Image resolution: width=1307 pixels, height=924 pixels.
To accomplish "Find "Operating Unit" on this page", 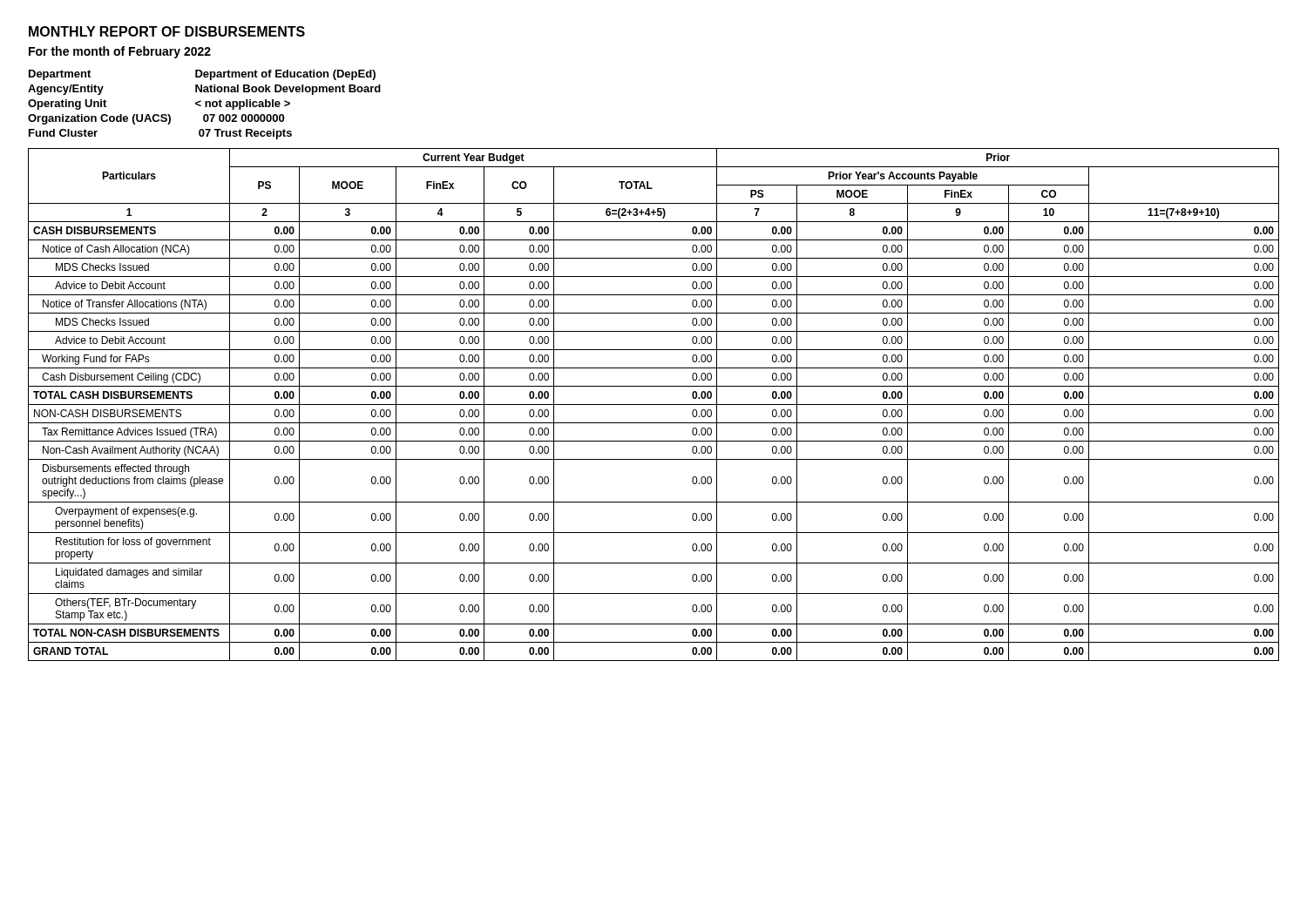I will [x=159, y=103].
